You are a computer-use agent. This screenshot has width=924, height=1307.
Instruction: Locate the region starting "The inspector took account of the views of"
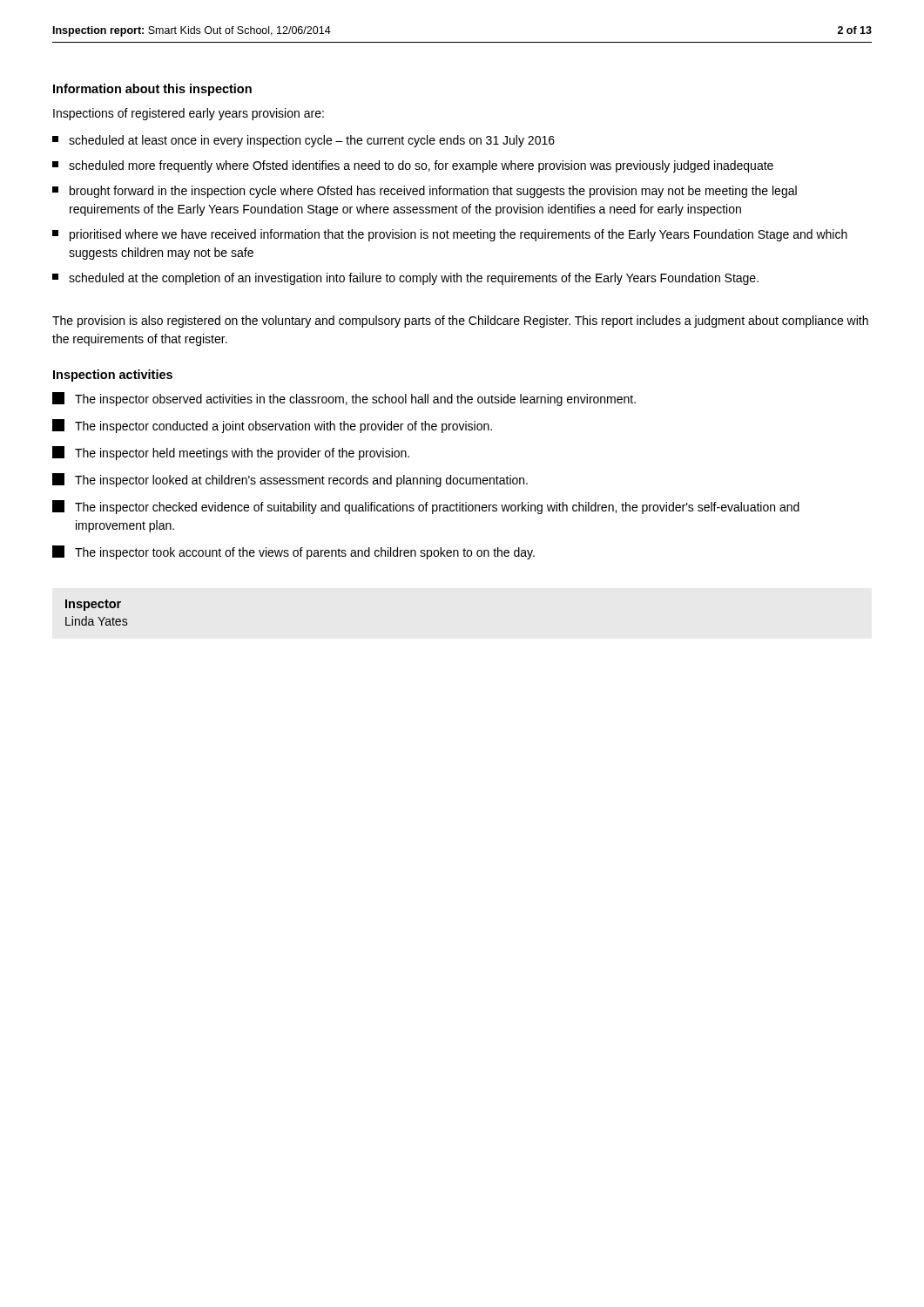[294, 553]
